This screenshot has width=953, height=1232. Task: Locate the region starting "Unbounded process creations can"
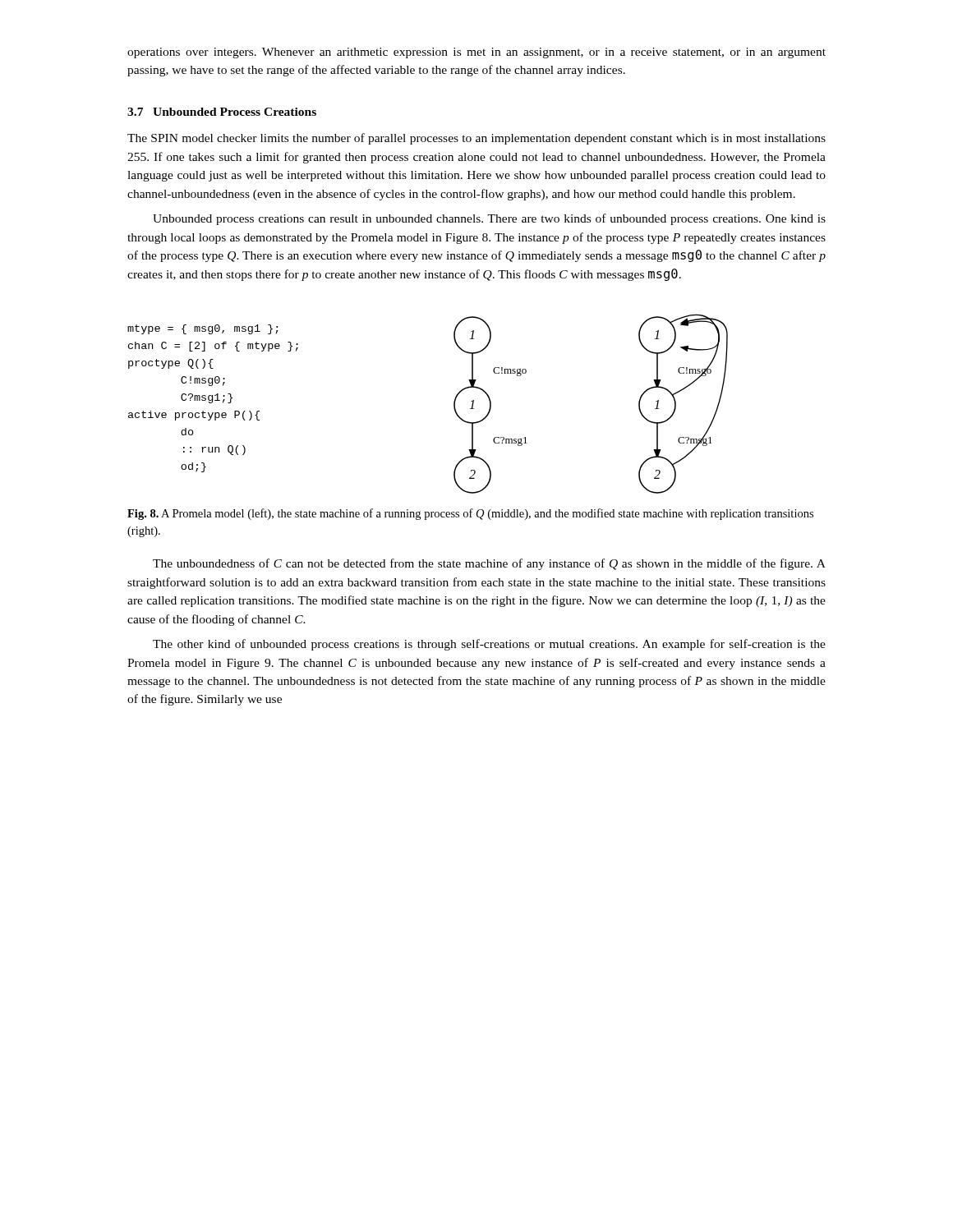tap(476, 247)
